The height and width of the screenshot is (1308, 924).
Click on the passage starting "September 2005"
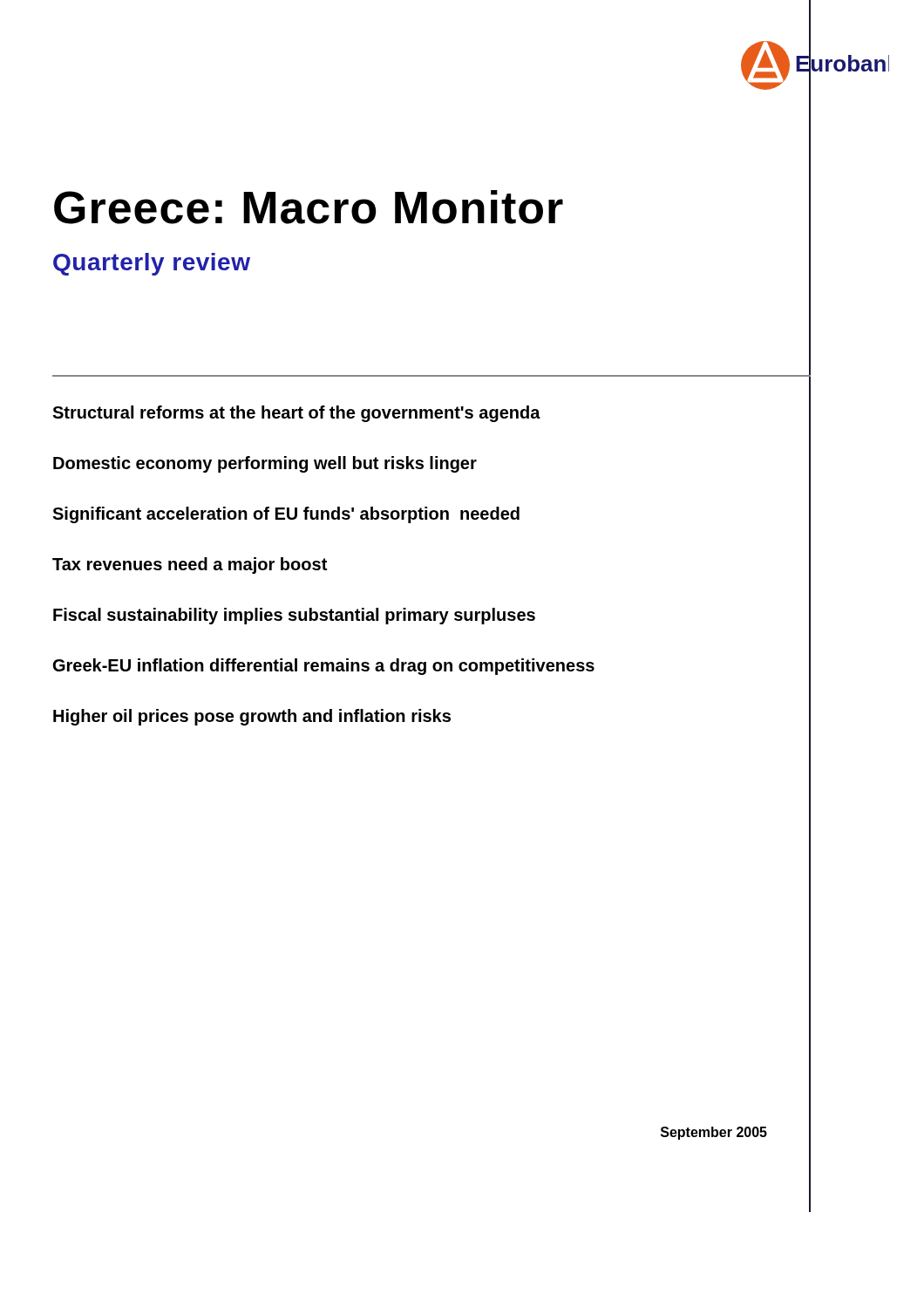(x=714, y=1132)
